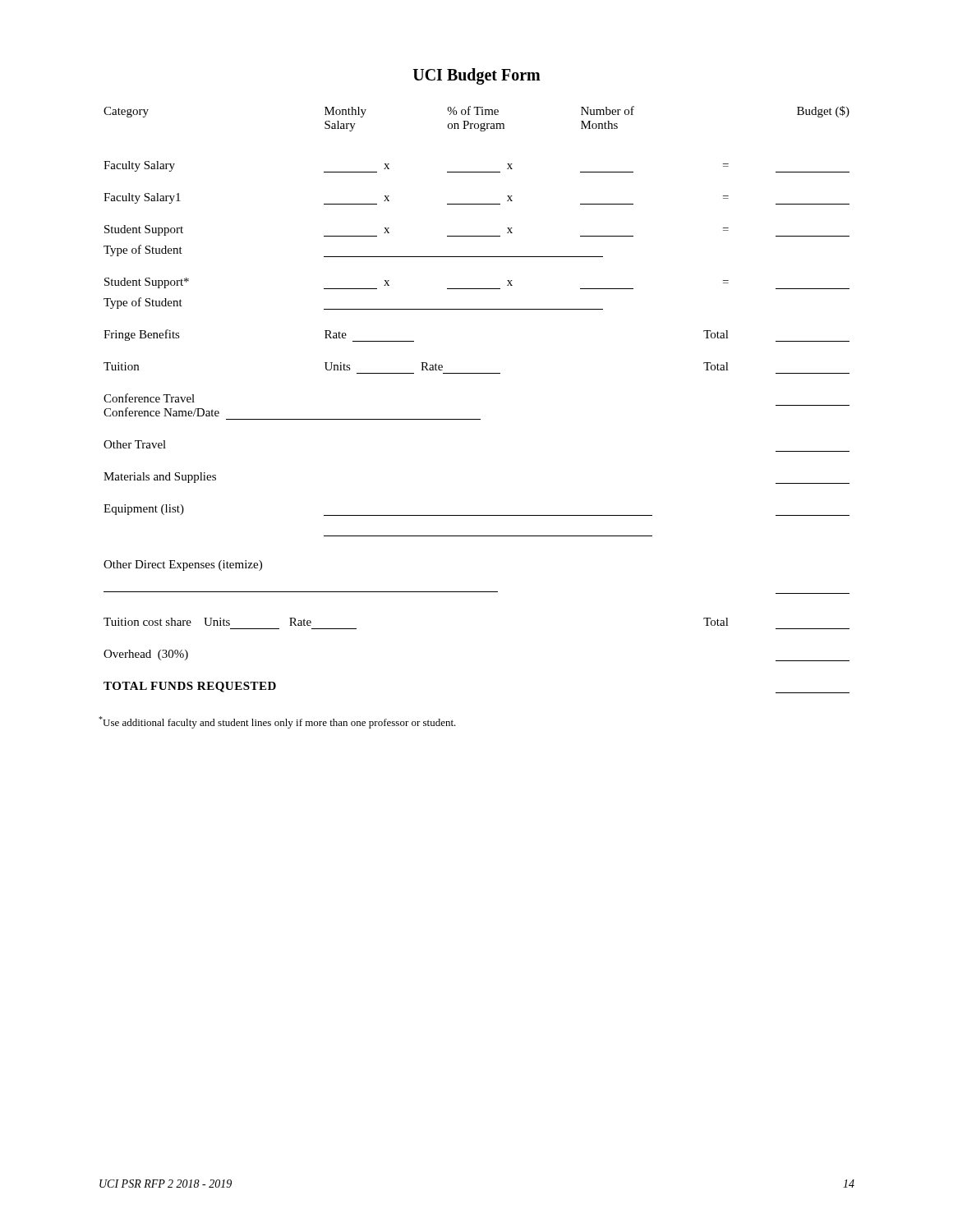Find "UCI Budget Form" on this page
Image resolution: width=953 pixels, height=1232 pixels.
pyautogui.click(x=476, y=75)
